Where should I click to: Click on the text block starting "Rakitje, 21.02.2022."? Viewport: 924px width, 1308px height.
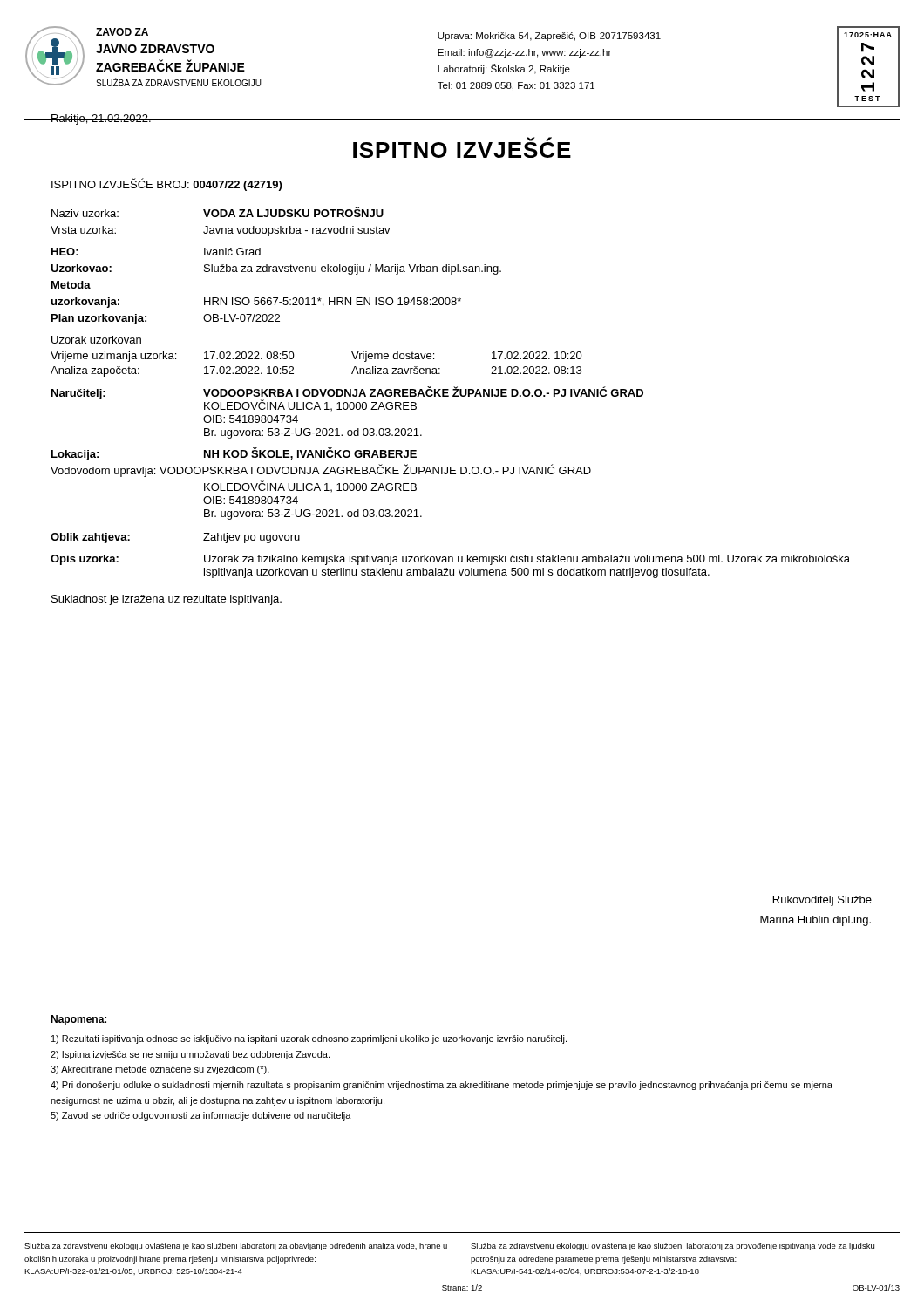pyautogui.click(x=101, y=118)
